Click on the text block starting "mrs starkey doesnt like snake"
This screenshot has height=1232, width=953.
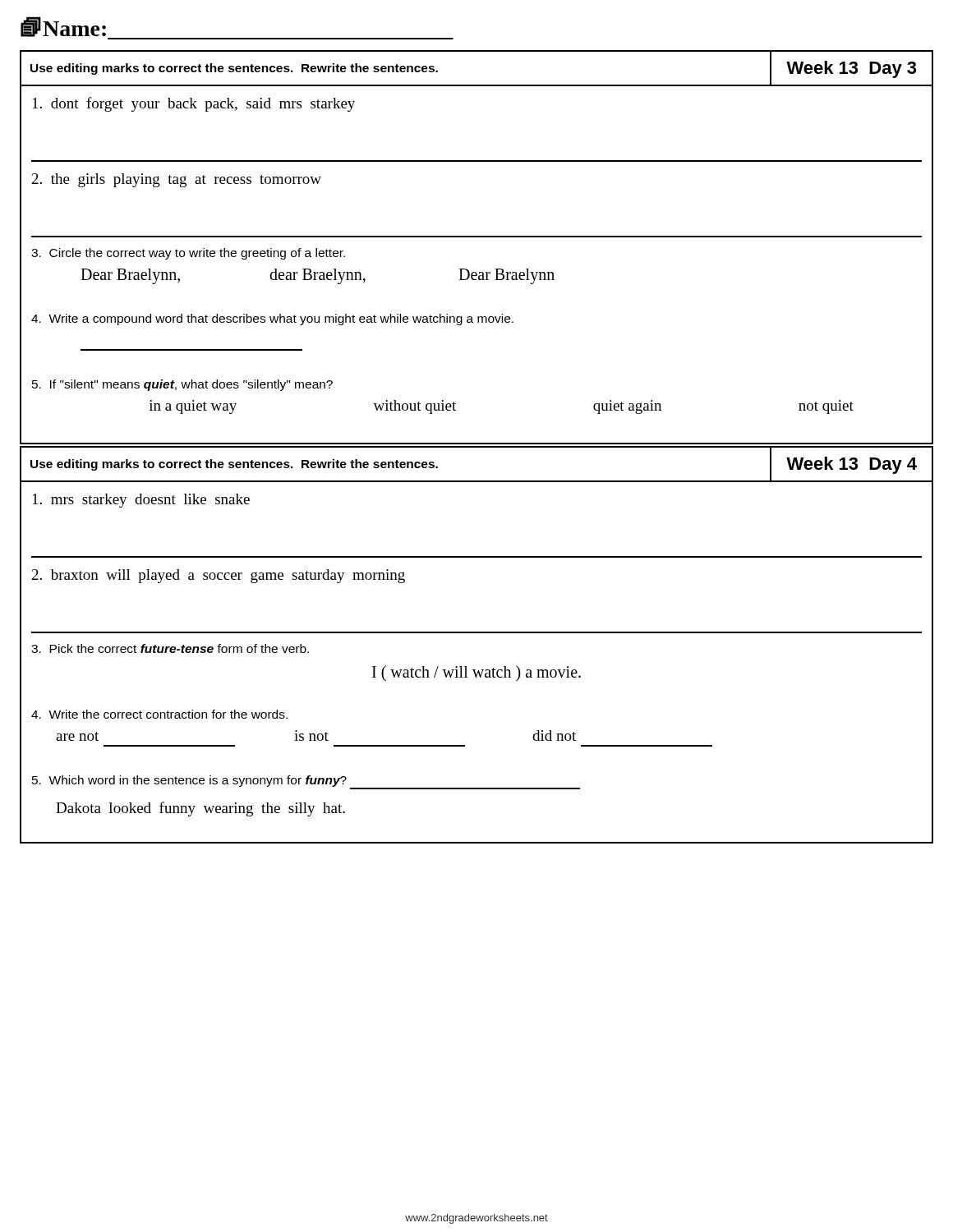tap(141, 501)
